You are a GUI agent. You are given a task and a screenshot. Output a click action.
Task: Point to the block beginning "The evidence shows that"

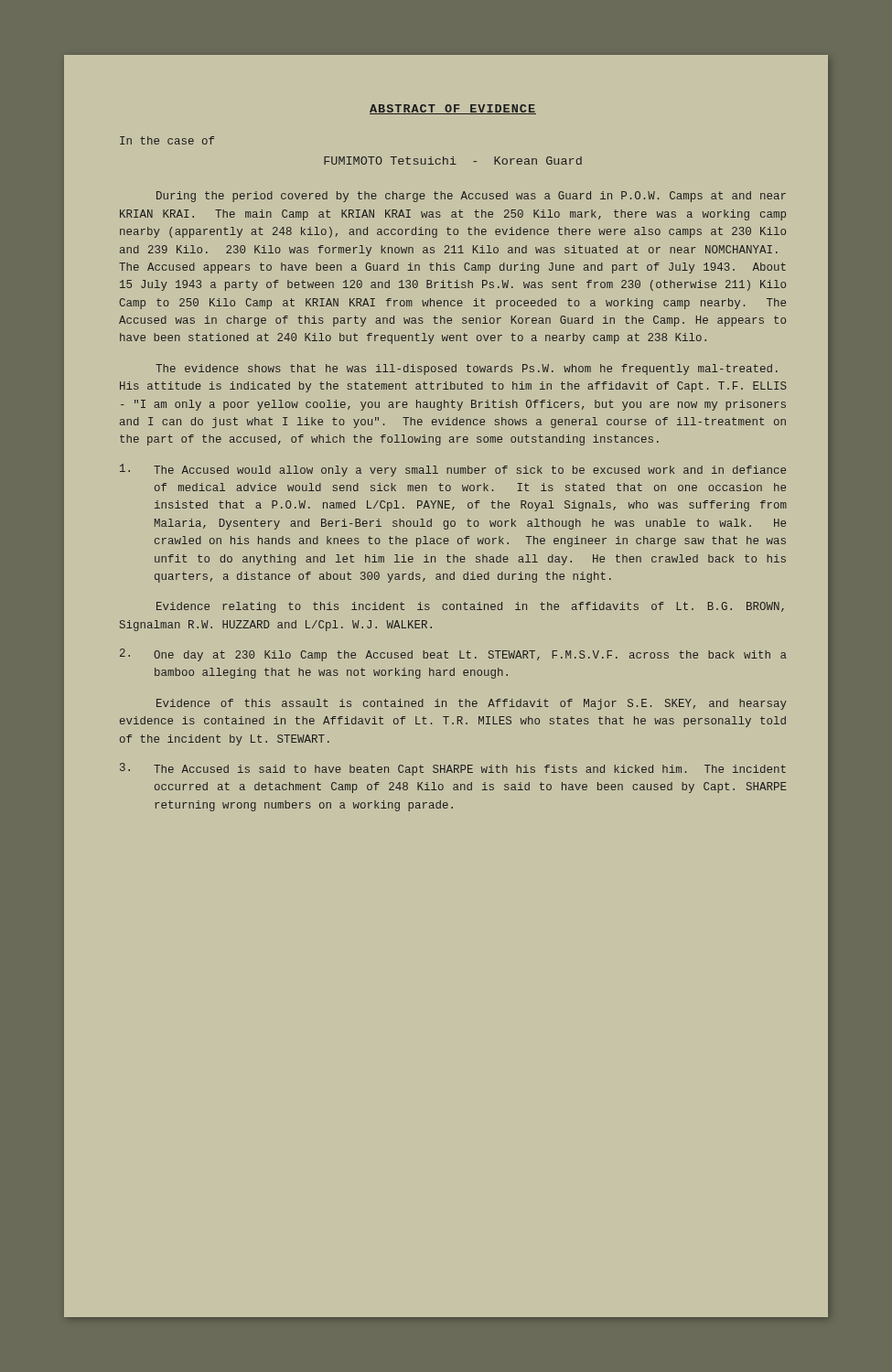point(453,405)
